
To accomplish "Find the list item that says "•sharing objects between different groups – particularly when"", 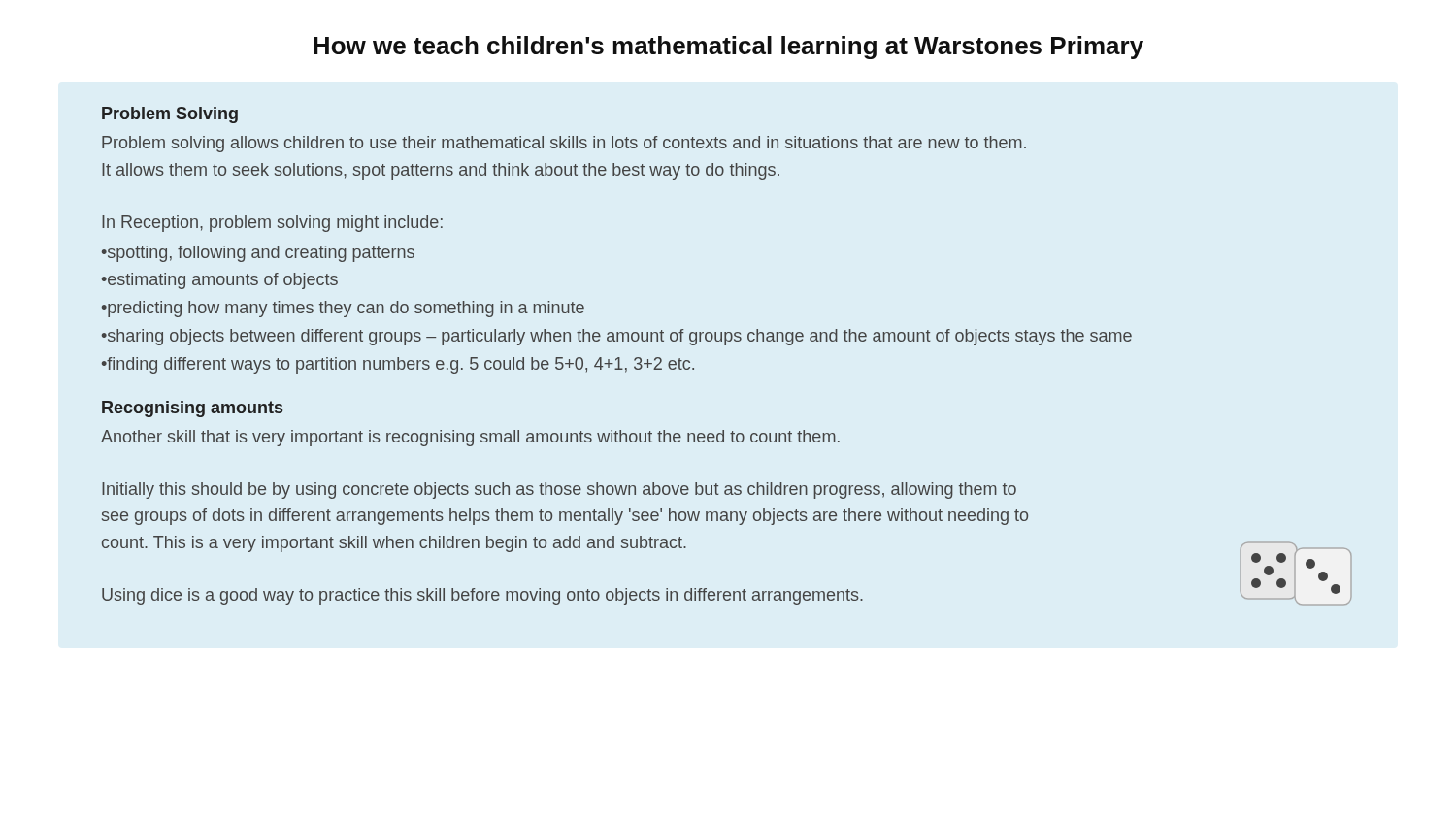I will (x=617, y=336).
